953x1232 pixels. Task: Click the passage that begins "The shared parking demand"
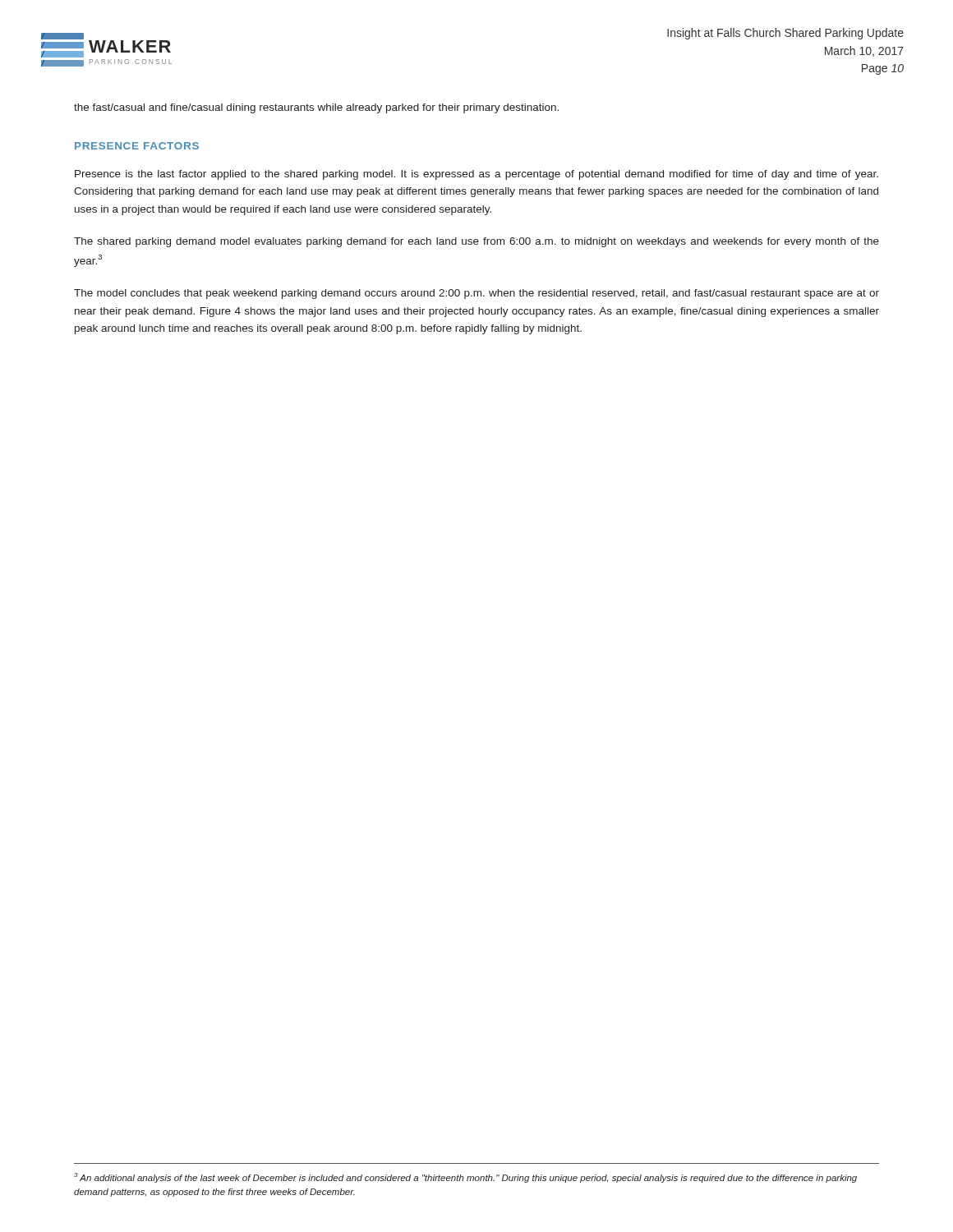476,251
